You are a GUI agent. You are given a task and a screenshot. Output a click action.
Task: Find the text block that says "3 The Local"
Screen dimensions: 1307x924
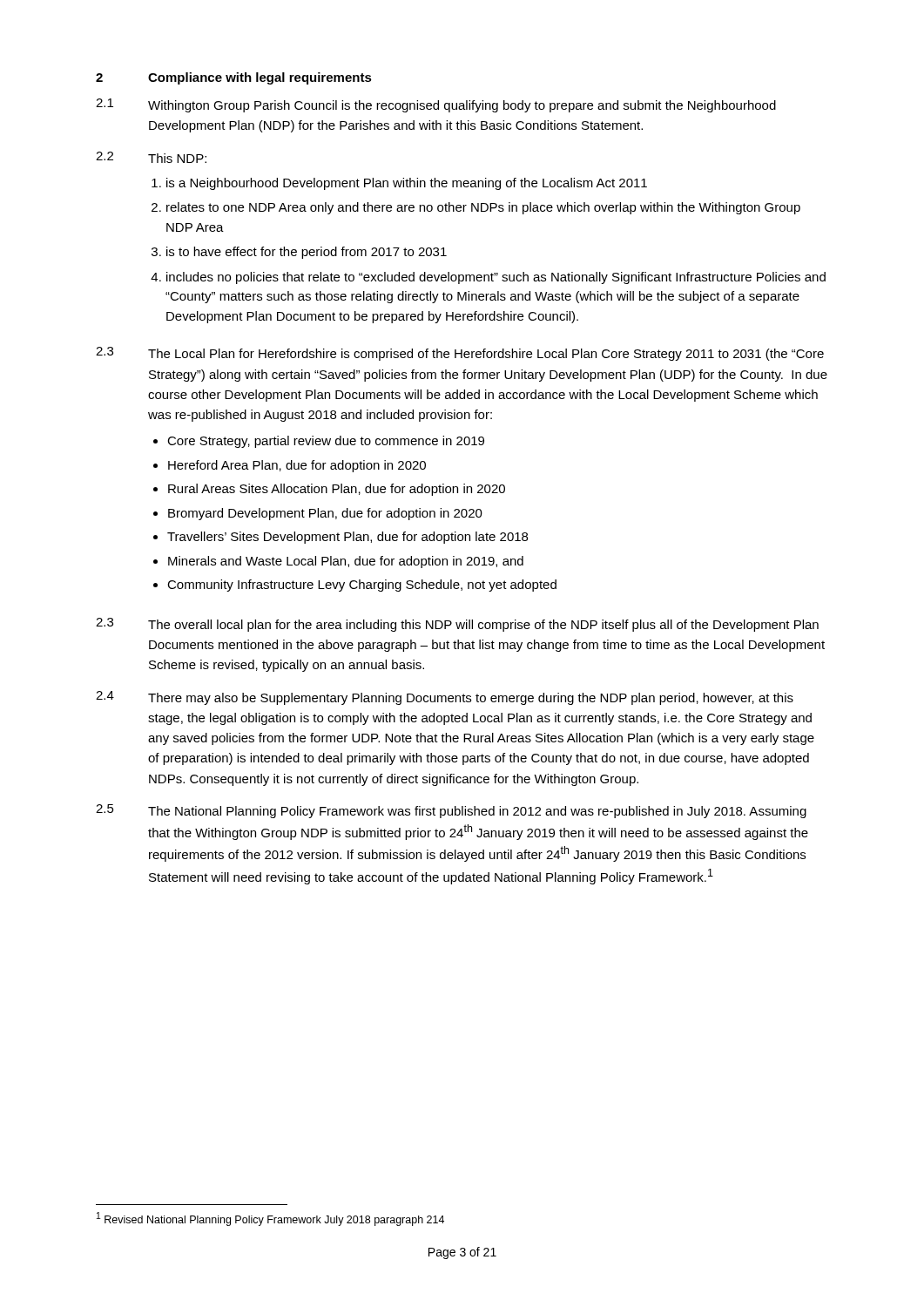[x=462, y=473]
